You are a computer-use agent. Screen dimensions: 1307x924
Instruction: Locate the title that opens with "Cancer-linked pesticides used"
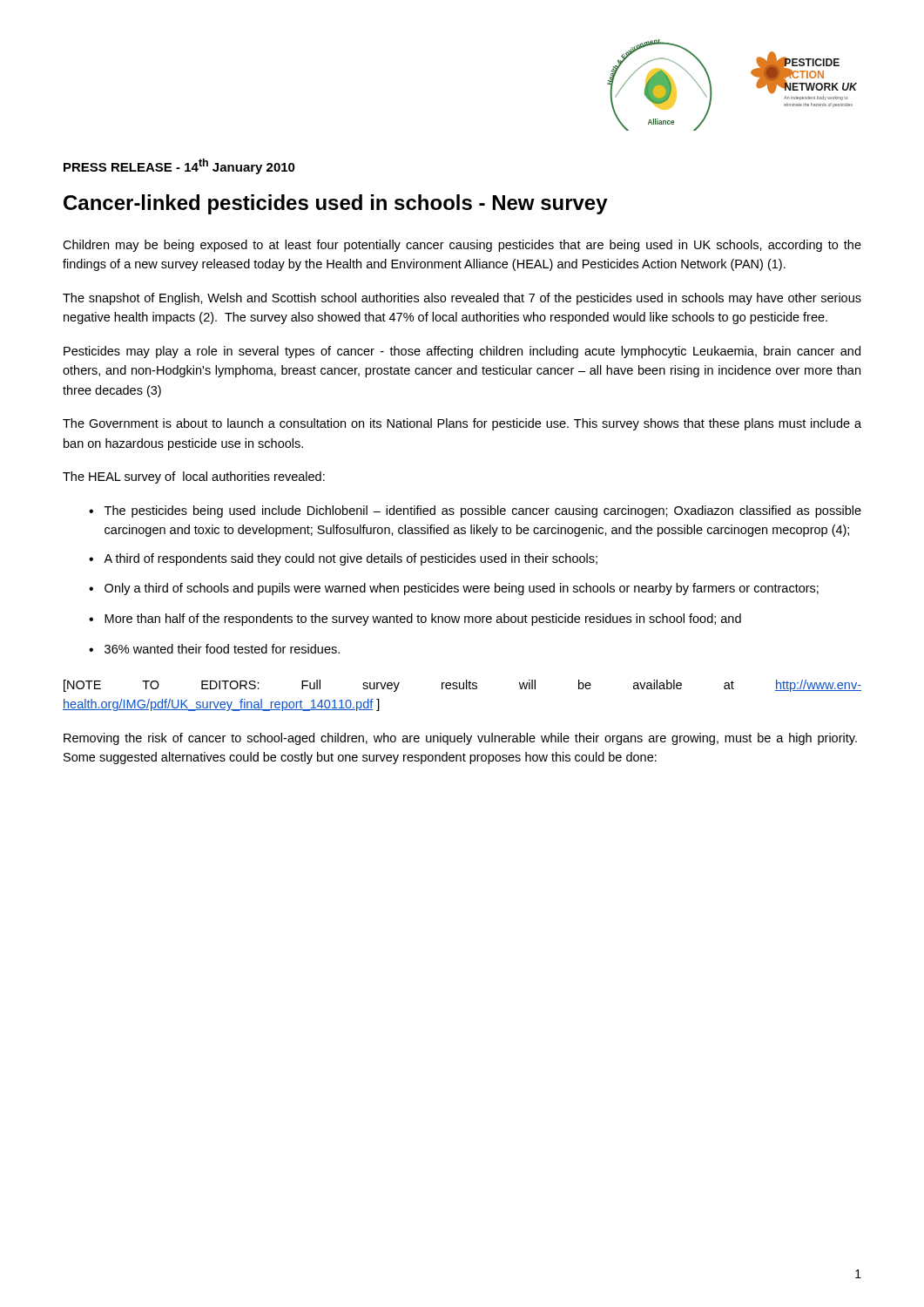click(x=335, y=203)
